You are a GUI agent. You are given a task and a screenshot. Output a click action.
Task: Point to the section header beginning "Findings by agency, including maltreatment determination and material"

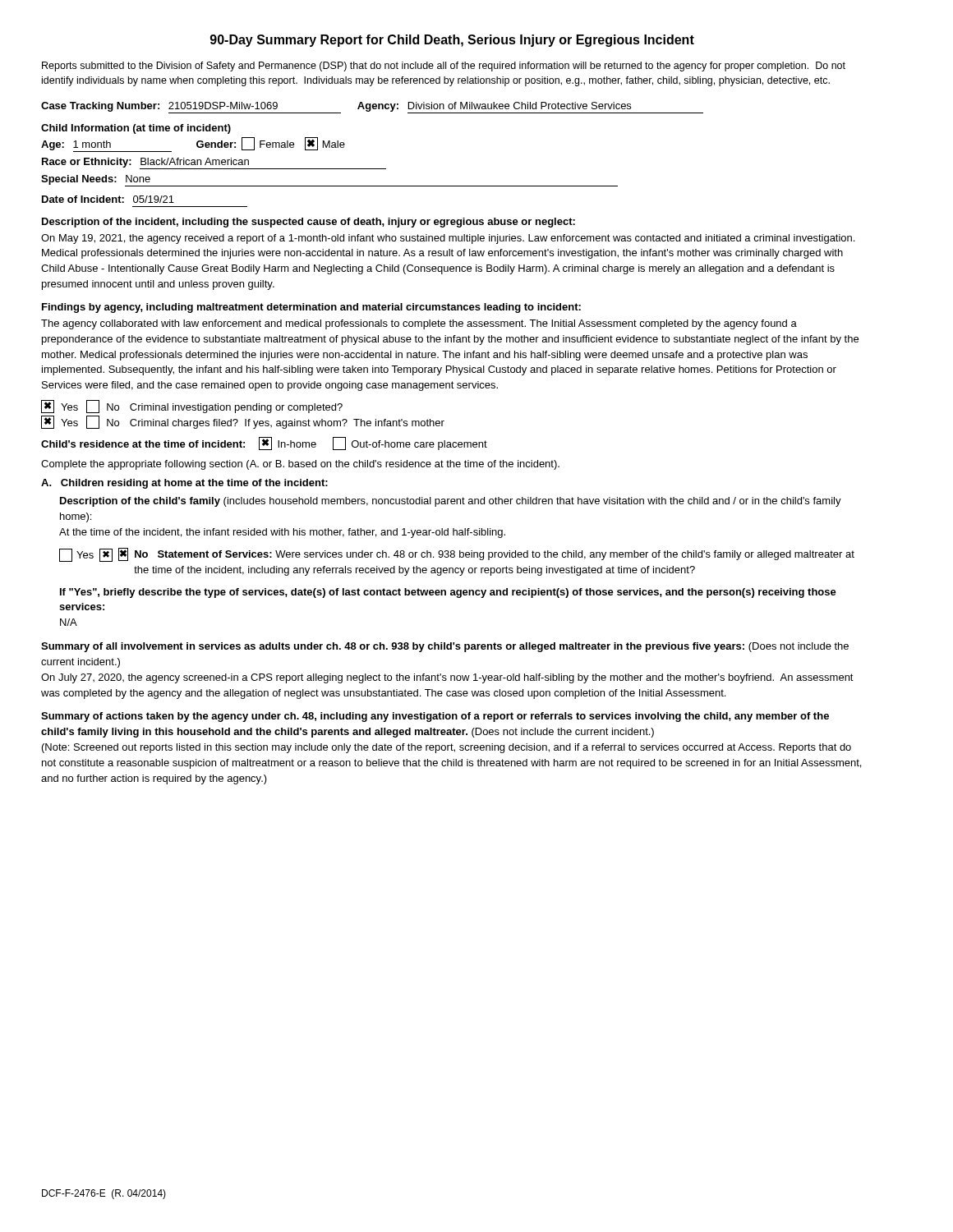coord(311,307)
